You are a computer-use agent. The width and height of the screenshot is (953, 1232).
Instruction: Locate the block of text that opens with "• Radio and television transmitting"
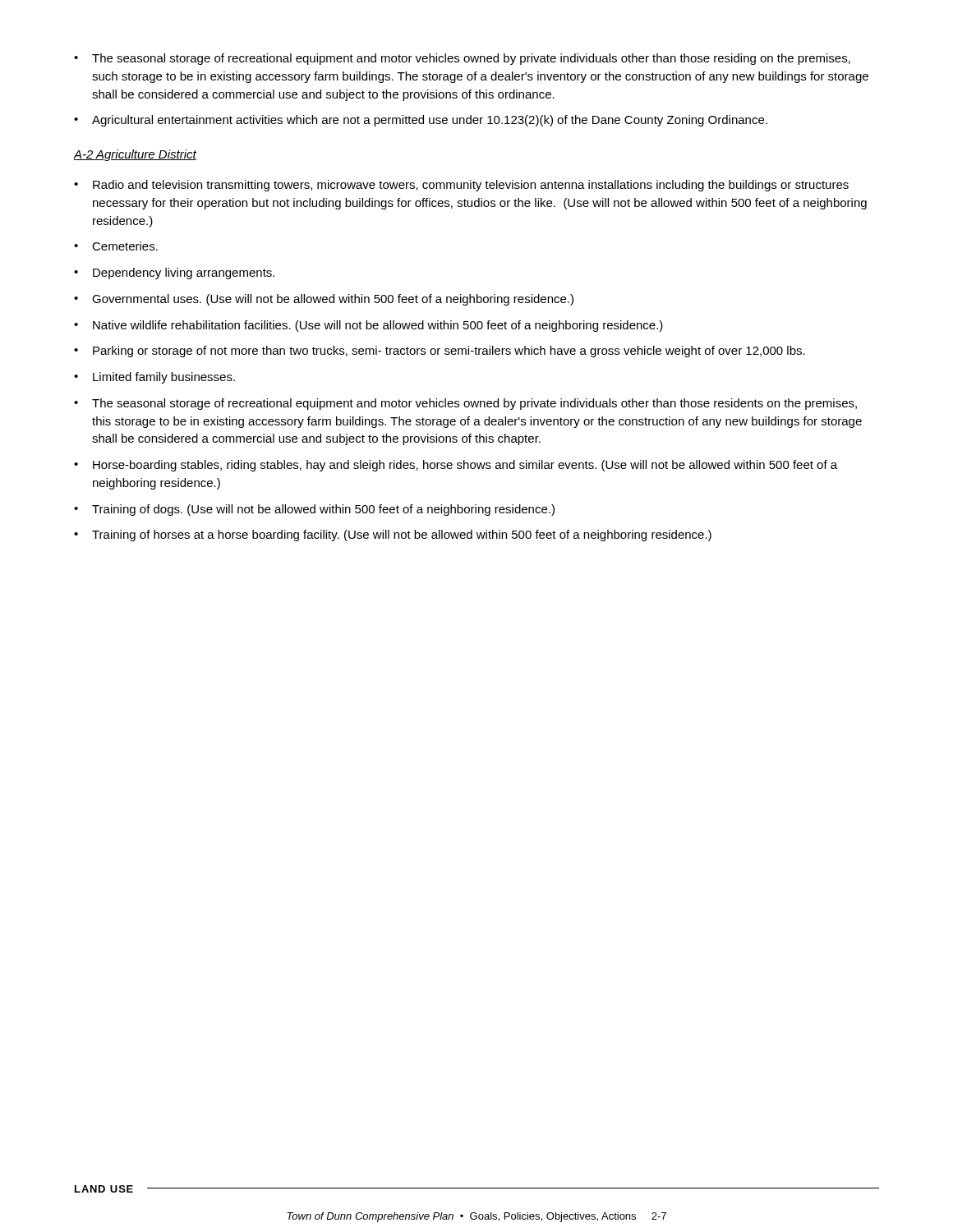click(x=476, y=203)
